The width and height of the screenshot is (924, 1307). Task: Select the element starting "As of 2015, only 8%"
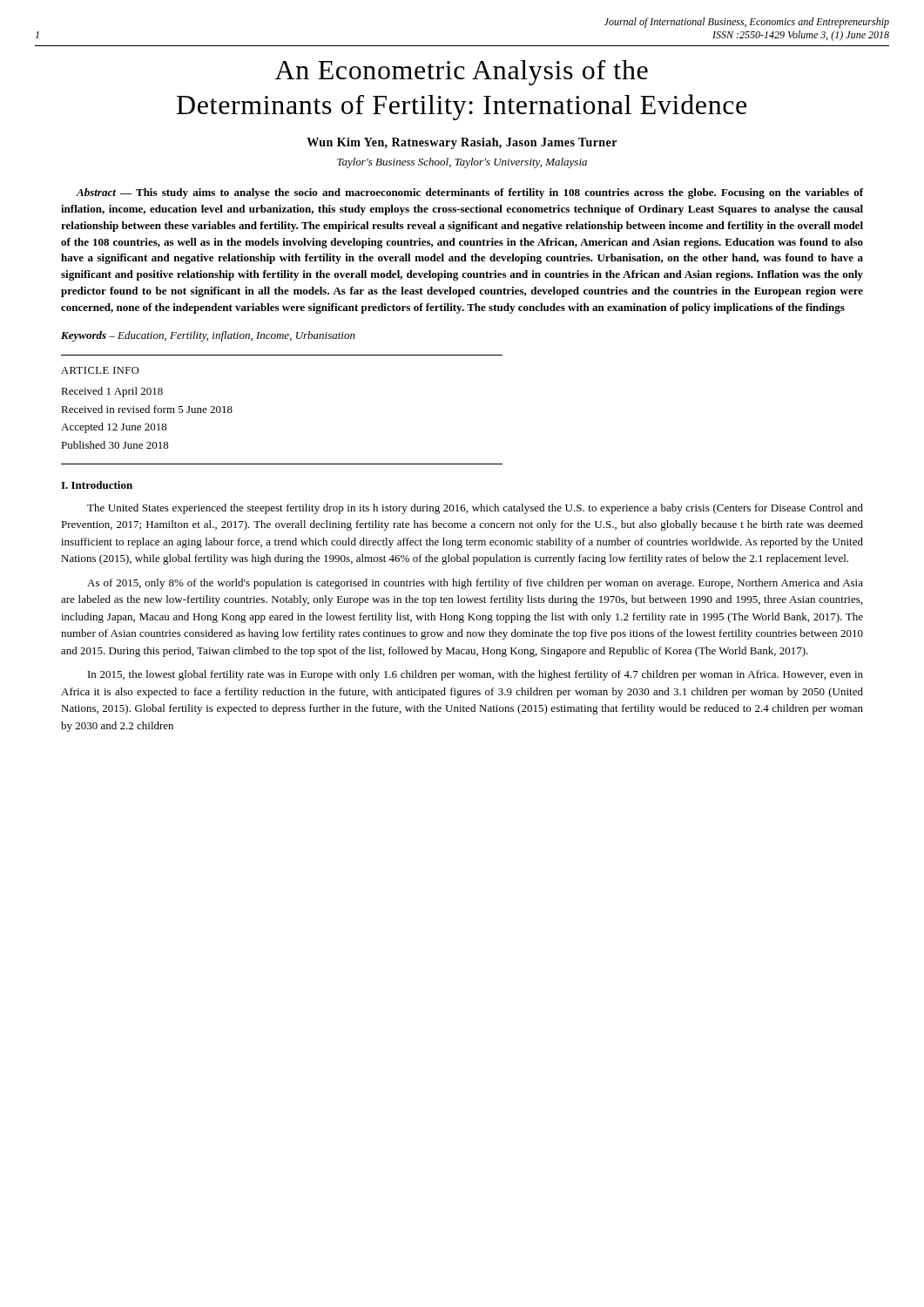click(x=462, y=616)
